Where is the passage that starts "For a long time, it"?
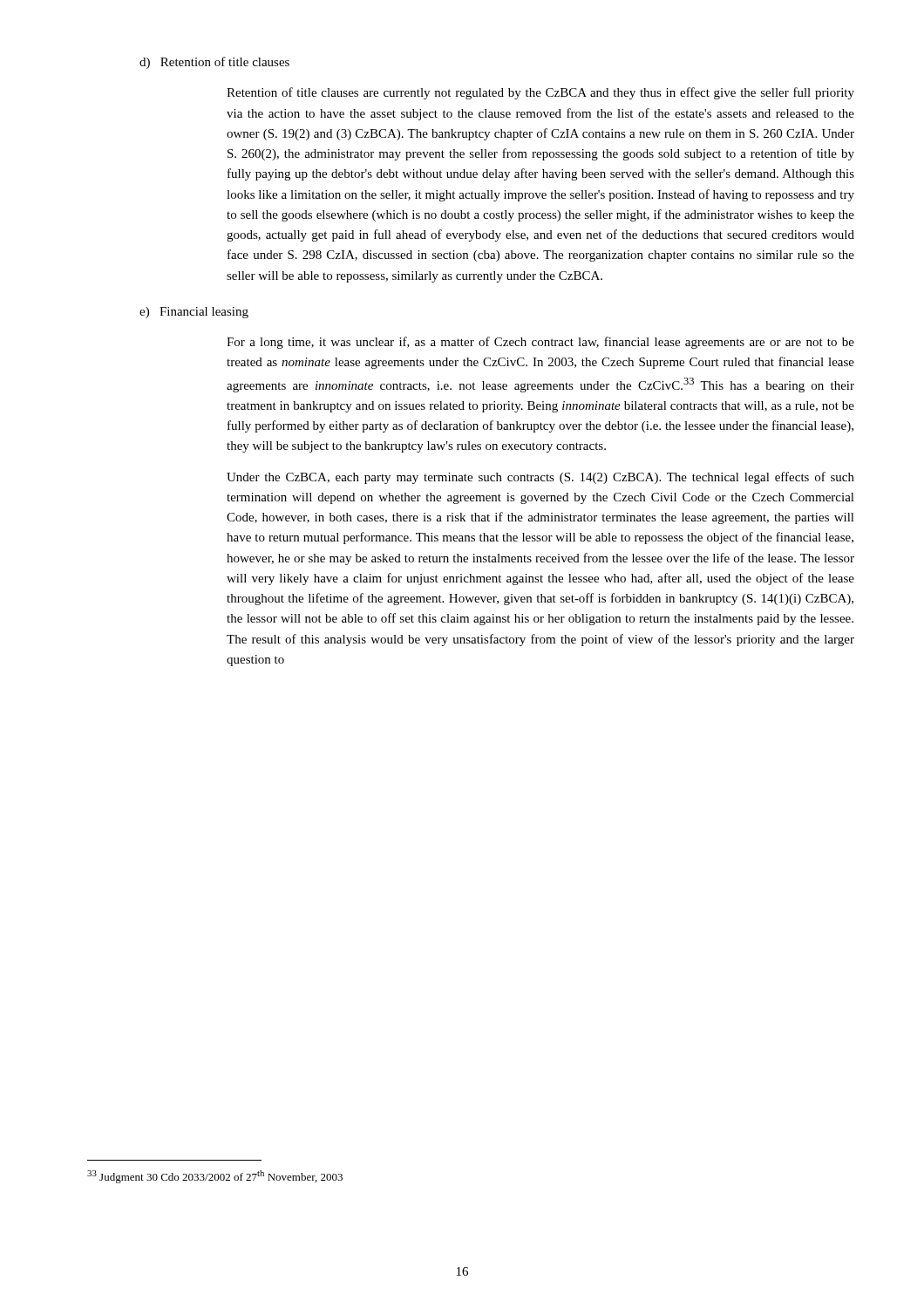The height and width of the screenshot is (1308, 924). [540, 394]
